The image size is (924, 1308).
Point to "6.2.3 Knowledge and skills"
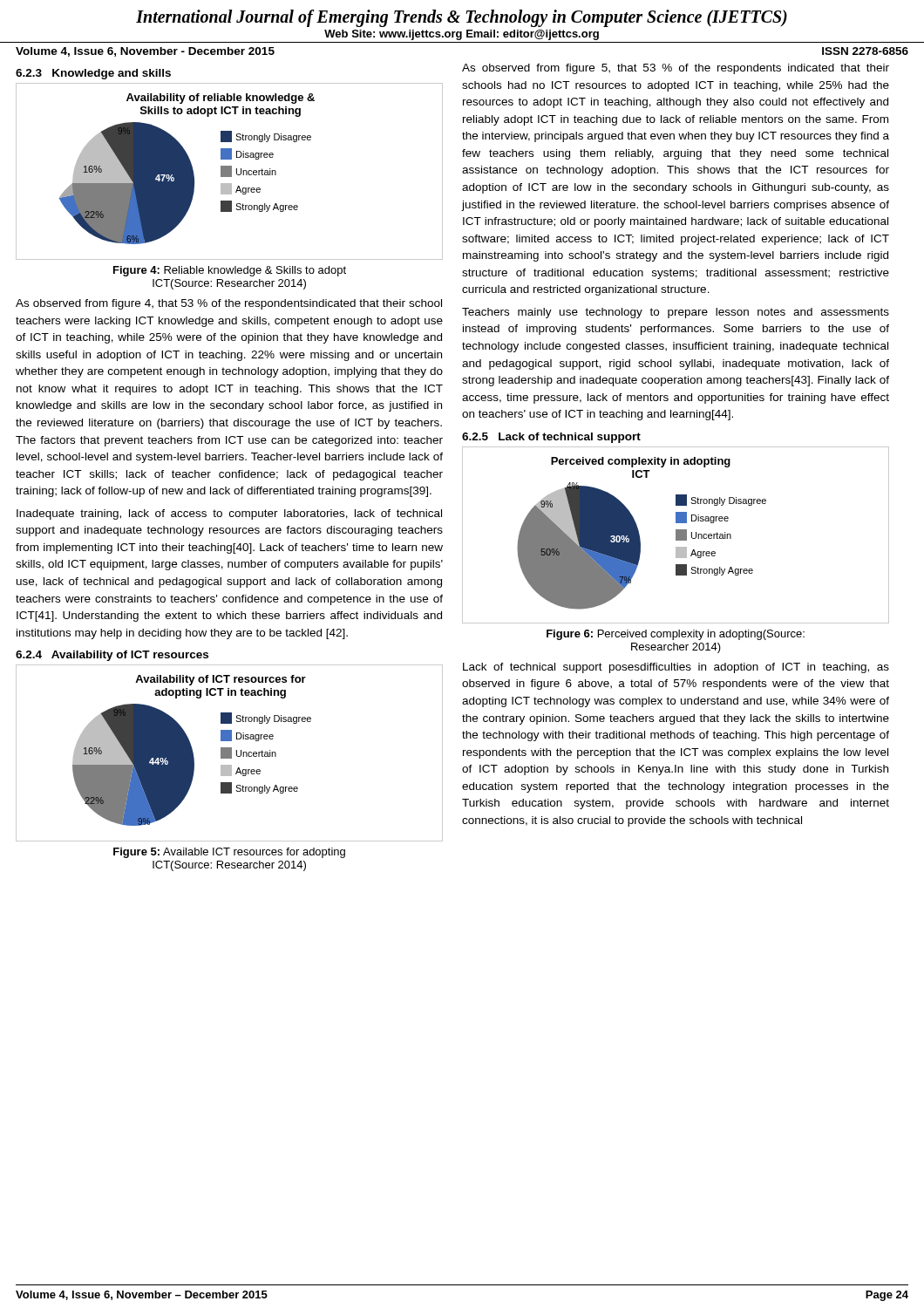(94, 73)
